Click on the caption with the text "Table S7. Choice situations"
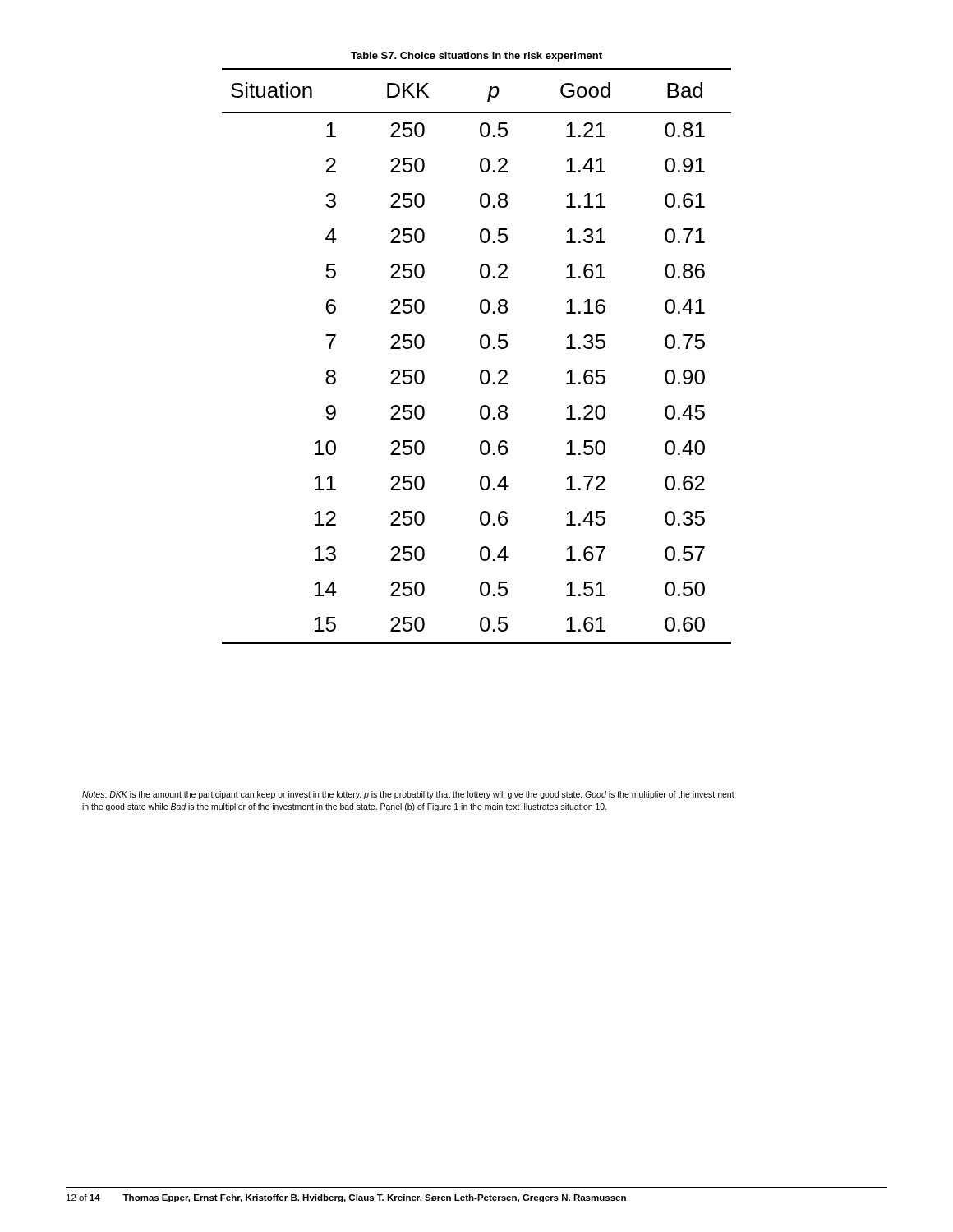Image resolution: width=953 pixels, height=1232 pixels. coord(476,55)
